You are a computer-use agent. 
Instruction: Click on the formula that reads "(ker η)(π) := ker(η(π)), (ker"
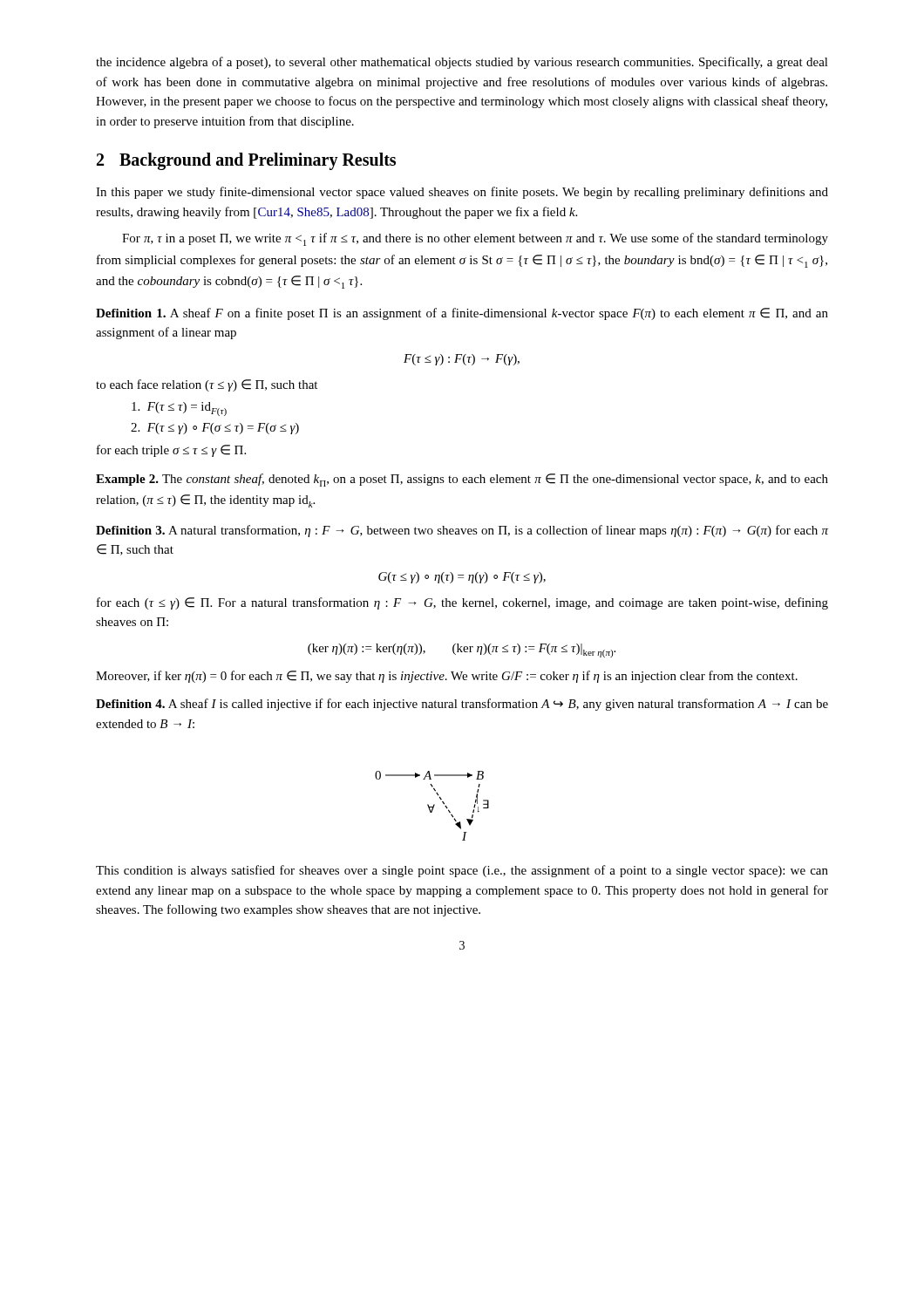(x=462, y=649)
